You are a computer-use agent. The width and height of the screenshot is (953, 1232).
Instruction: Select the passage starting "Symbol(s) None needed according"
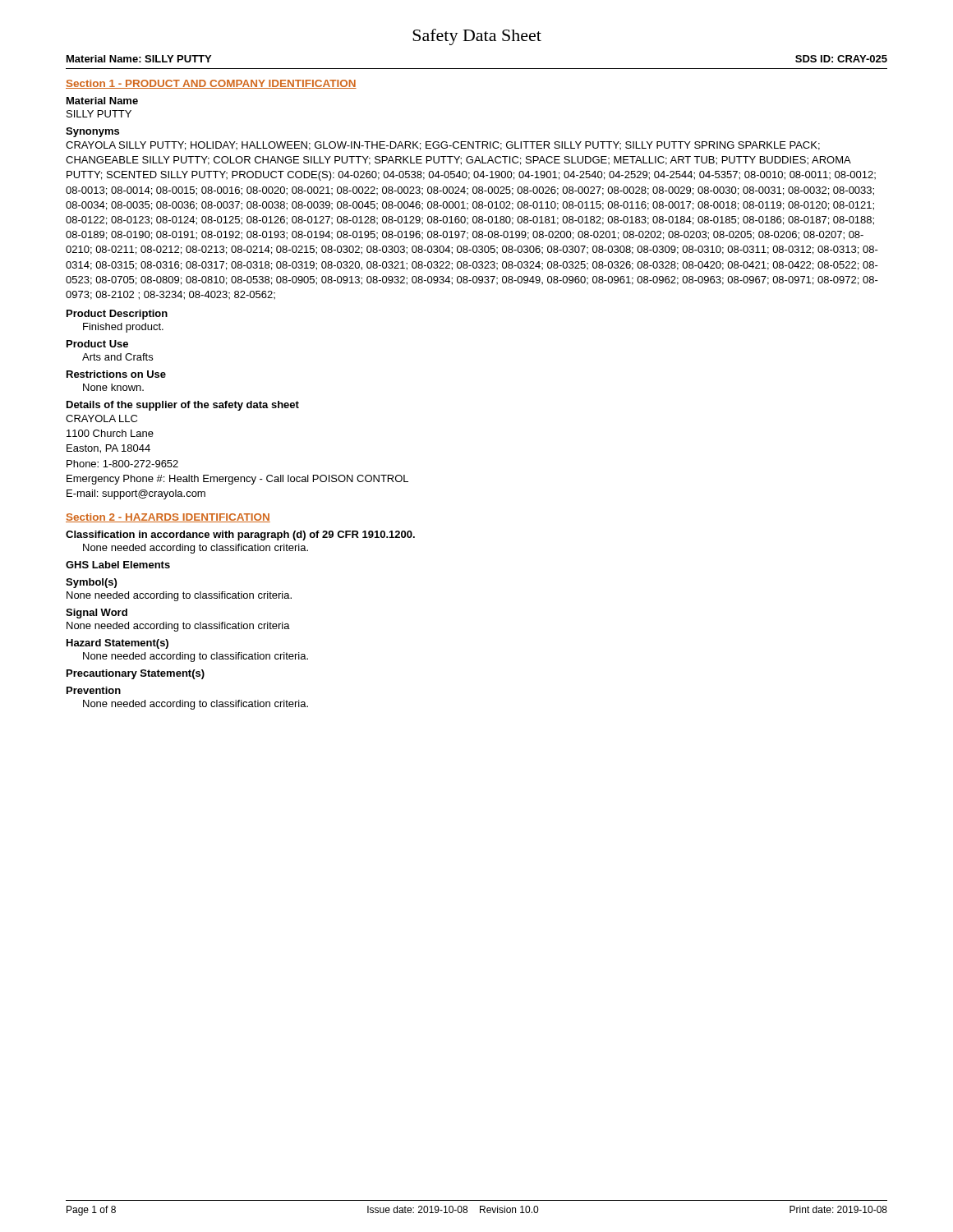point(91,583)
